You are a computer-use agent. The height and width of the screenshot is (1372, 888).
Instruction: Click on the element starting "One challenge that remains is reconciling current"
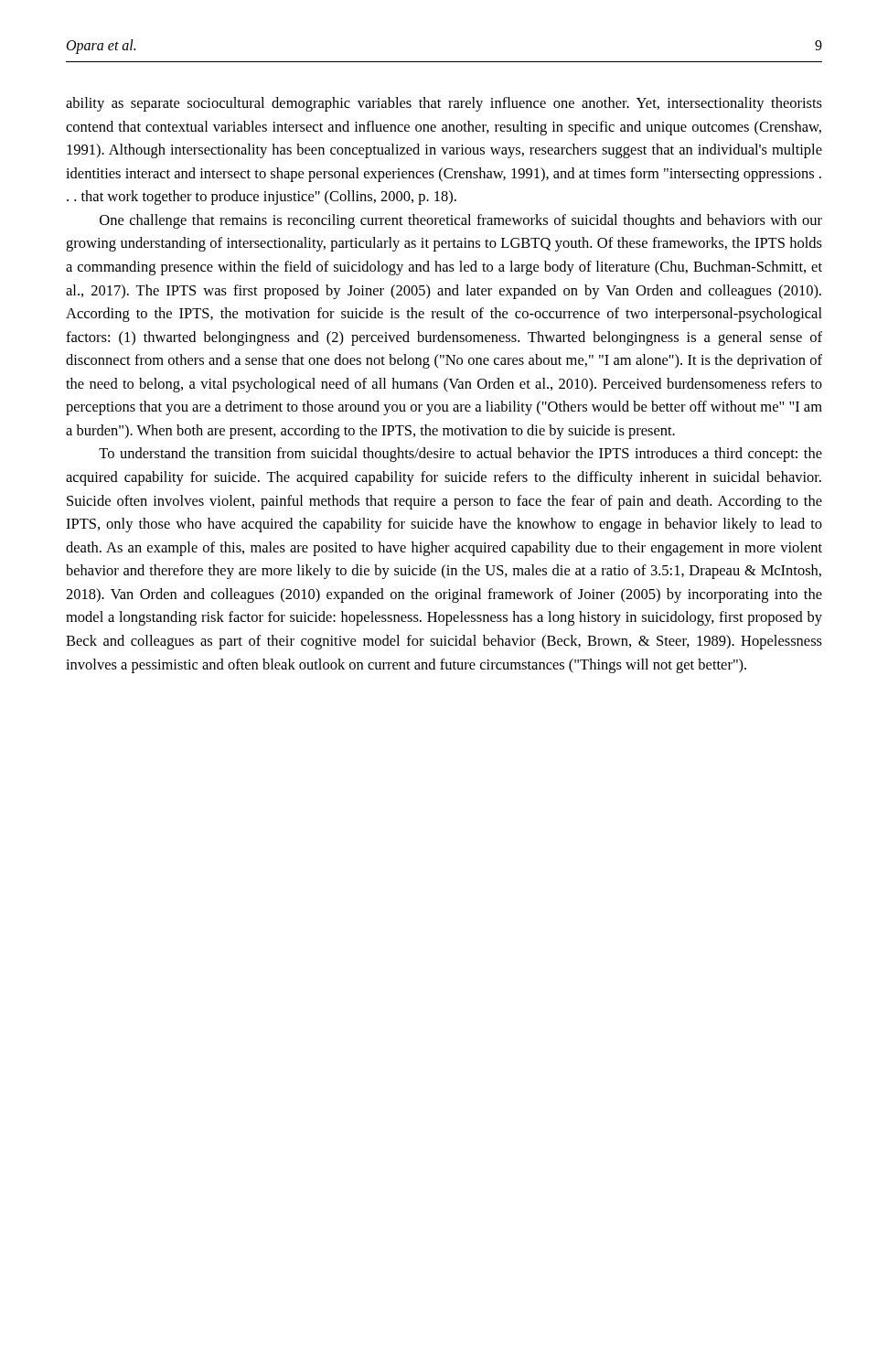tap(444, 325)
